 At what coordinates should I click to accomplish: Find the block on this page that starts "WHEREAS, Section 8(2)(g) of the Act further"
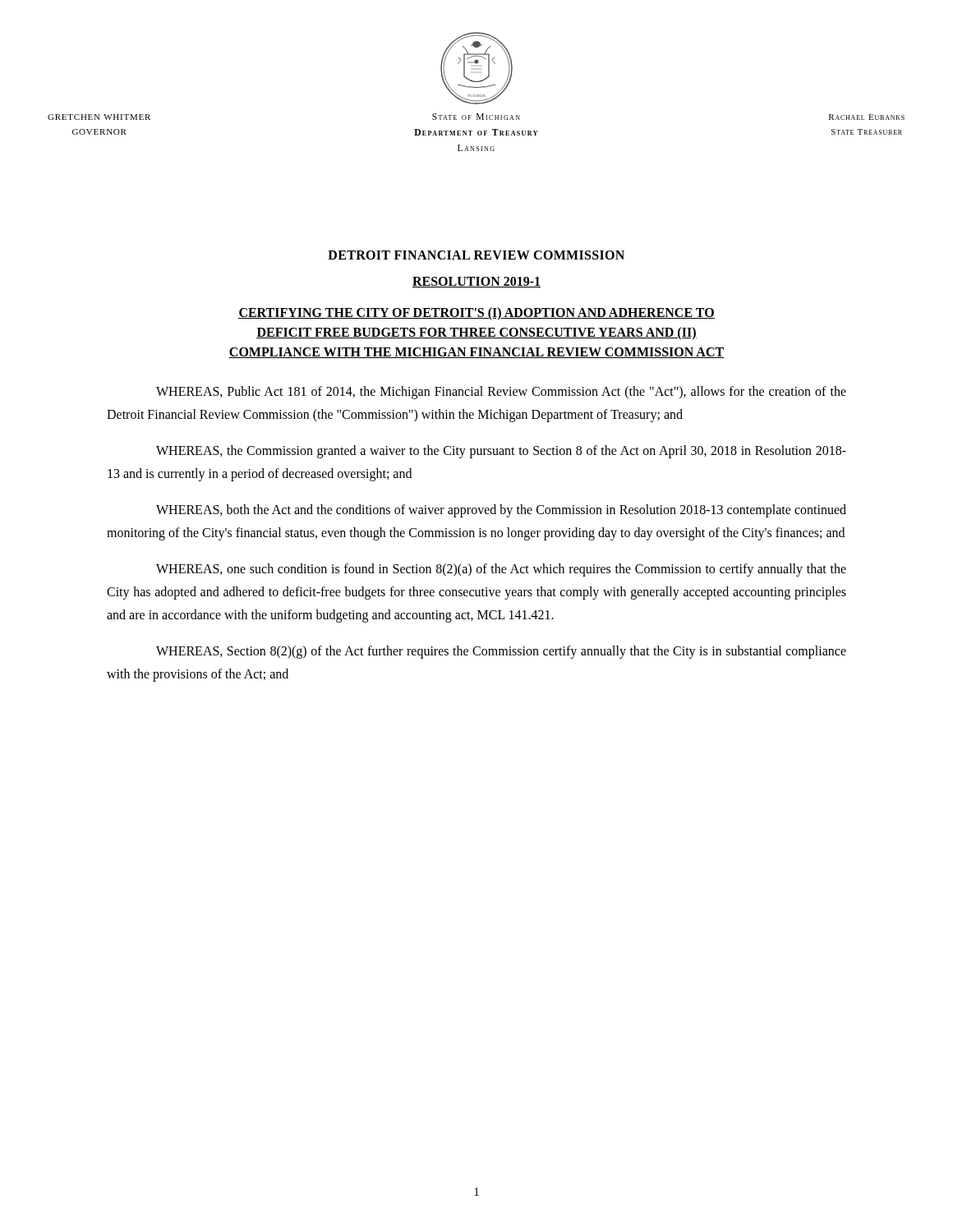tap(476, 663)
